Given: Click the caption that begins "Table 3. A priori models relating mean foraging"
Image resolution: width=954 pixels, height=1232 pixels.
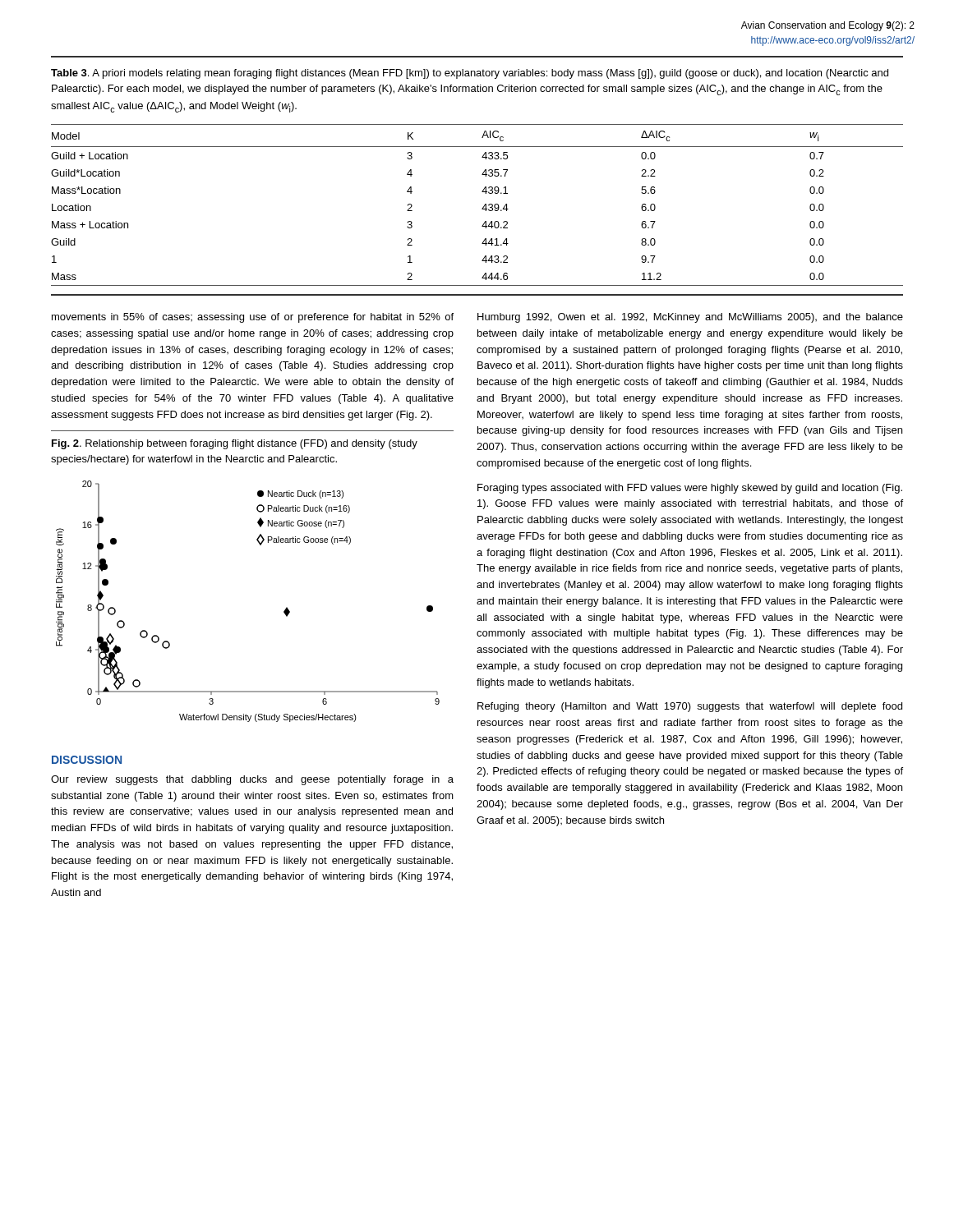Looking at the screenshot, I should [470, 90].
